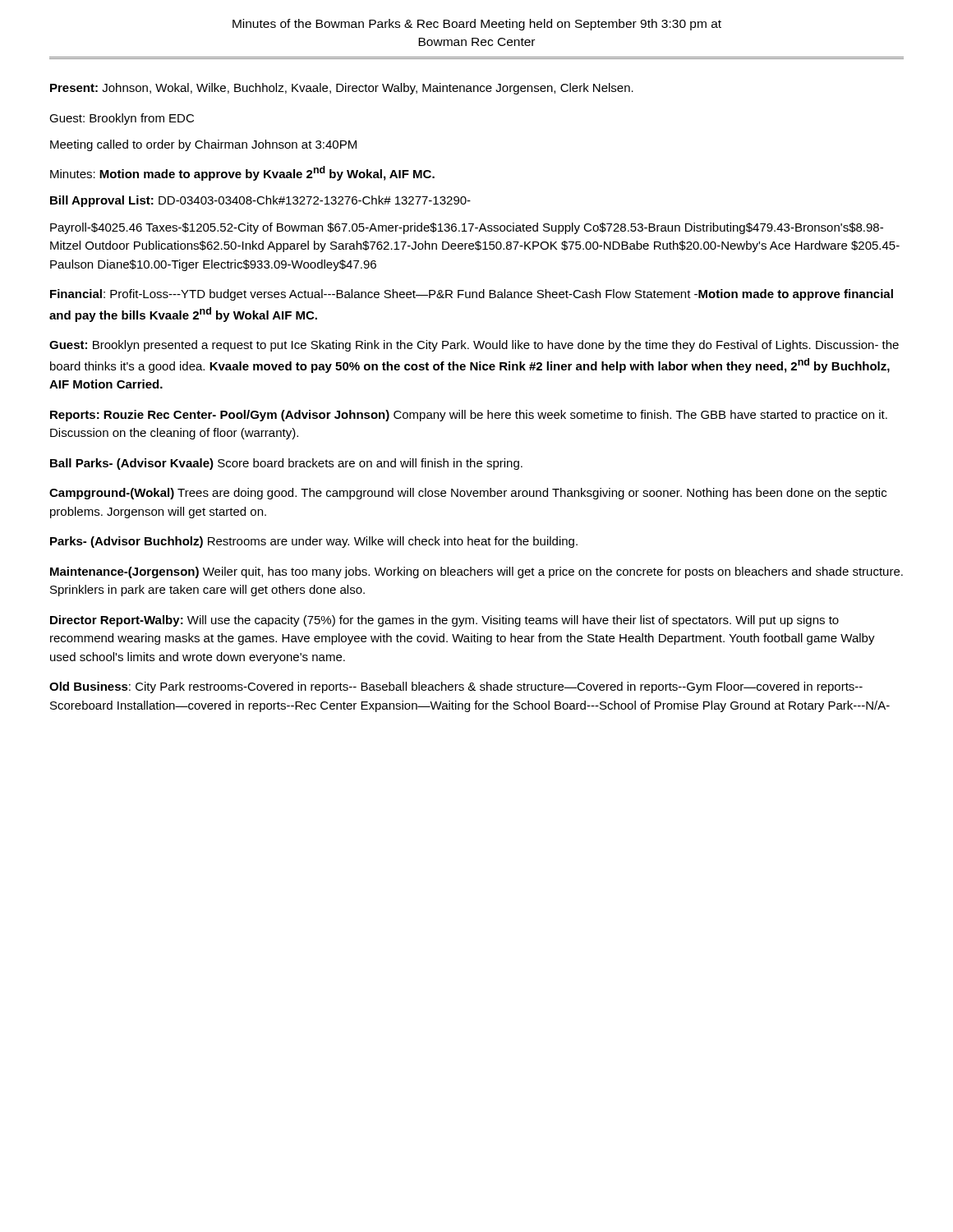Point to the element starting "Parks- (Advisor Buchholz) Restrooms are under way."

click(x=314, y=541)
